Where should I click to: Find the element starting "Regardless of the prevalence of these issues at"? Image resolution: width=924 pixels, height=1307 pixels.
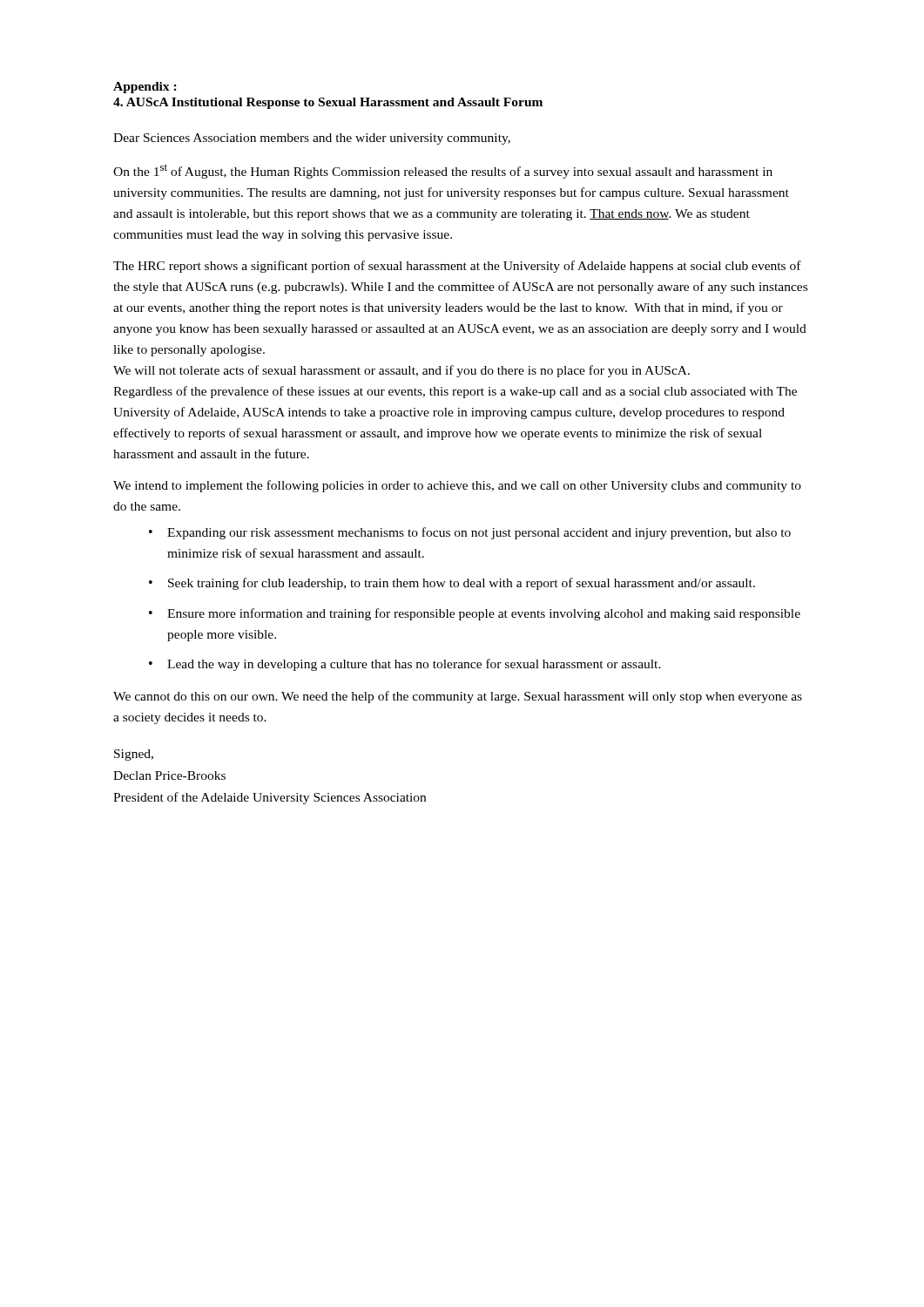[455, 422]
